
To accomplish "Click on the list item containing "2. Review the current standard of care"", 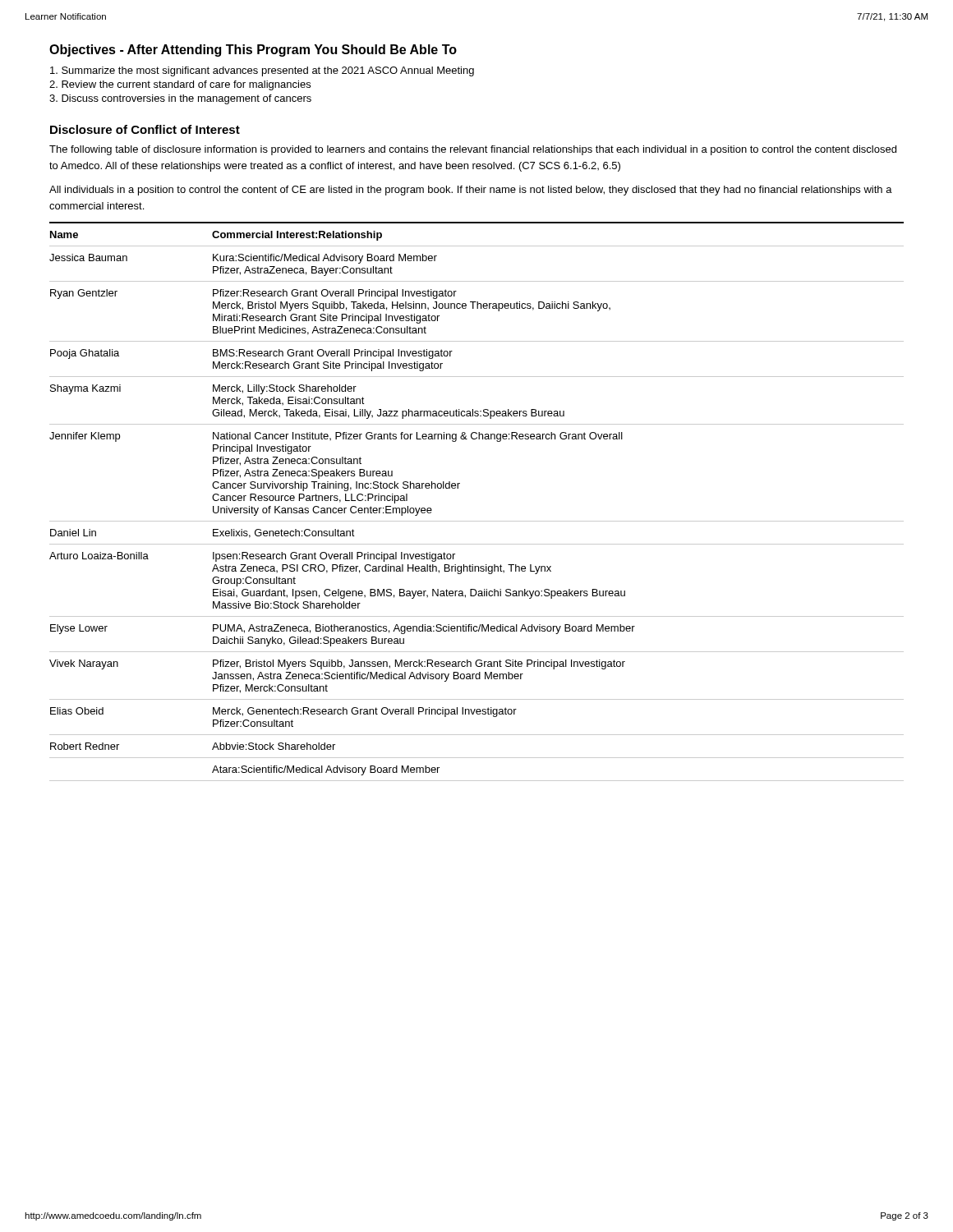I will click(180, 84).
